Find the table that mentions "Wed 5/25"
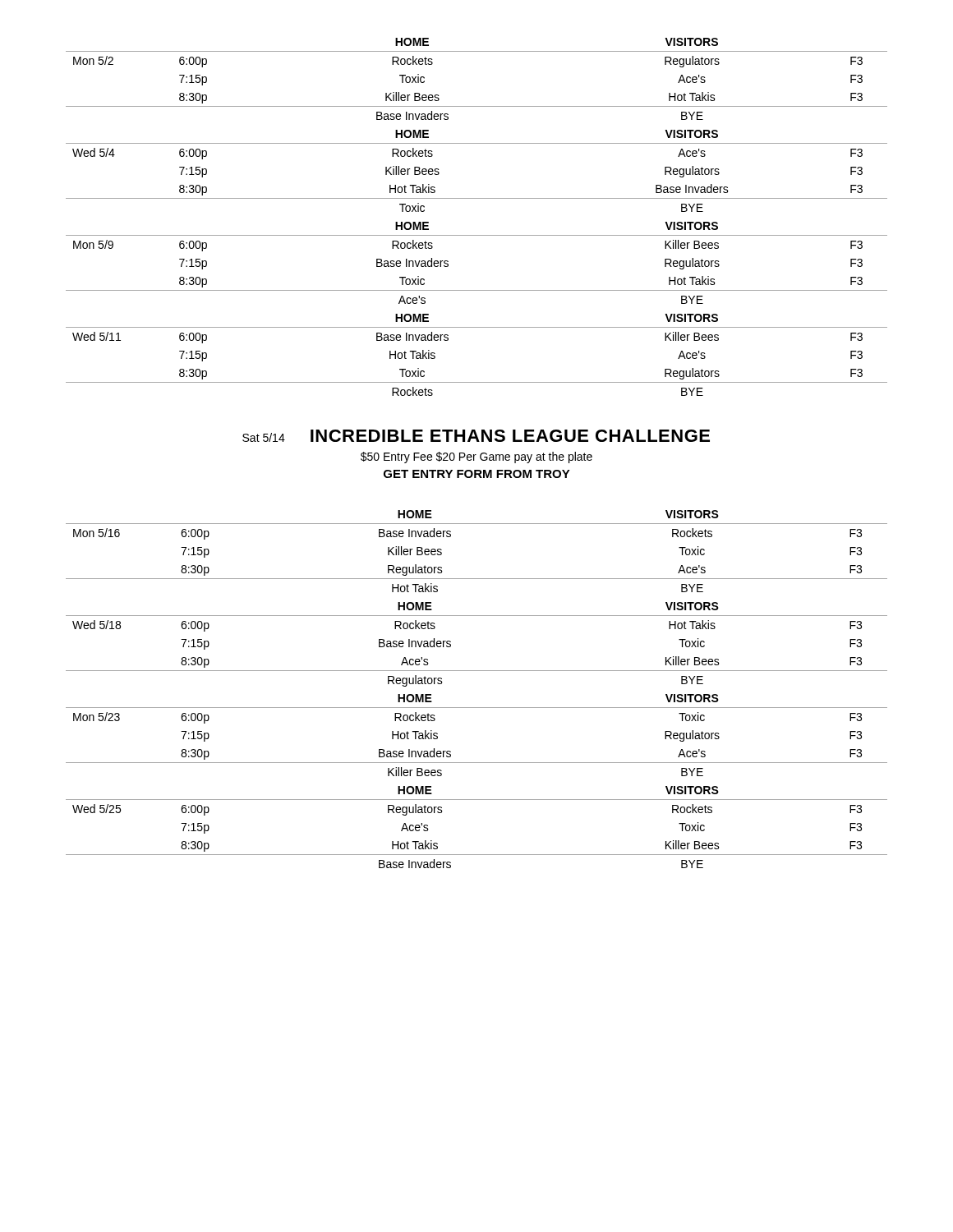Screen dimensions: 1232x953 click(x=476, y=689)
